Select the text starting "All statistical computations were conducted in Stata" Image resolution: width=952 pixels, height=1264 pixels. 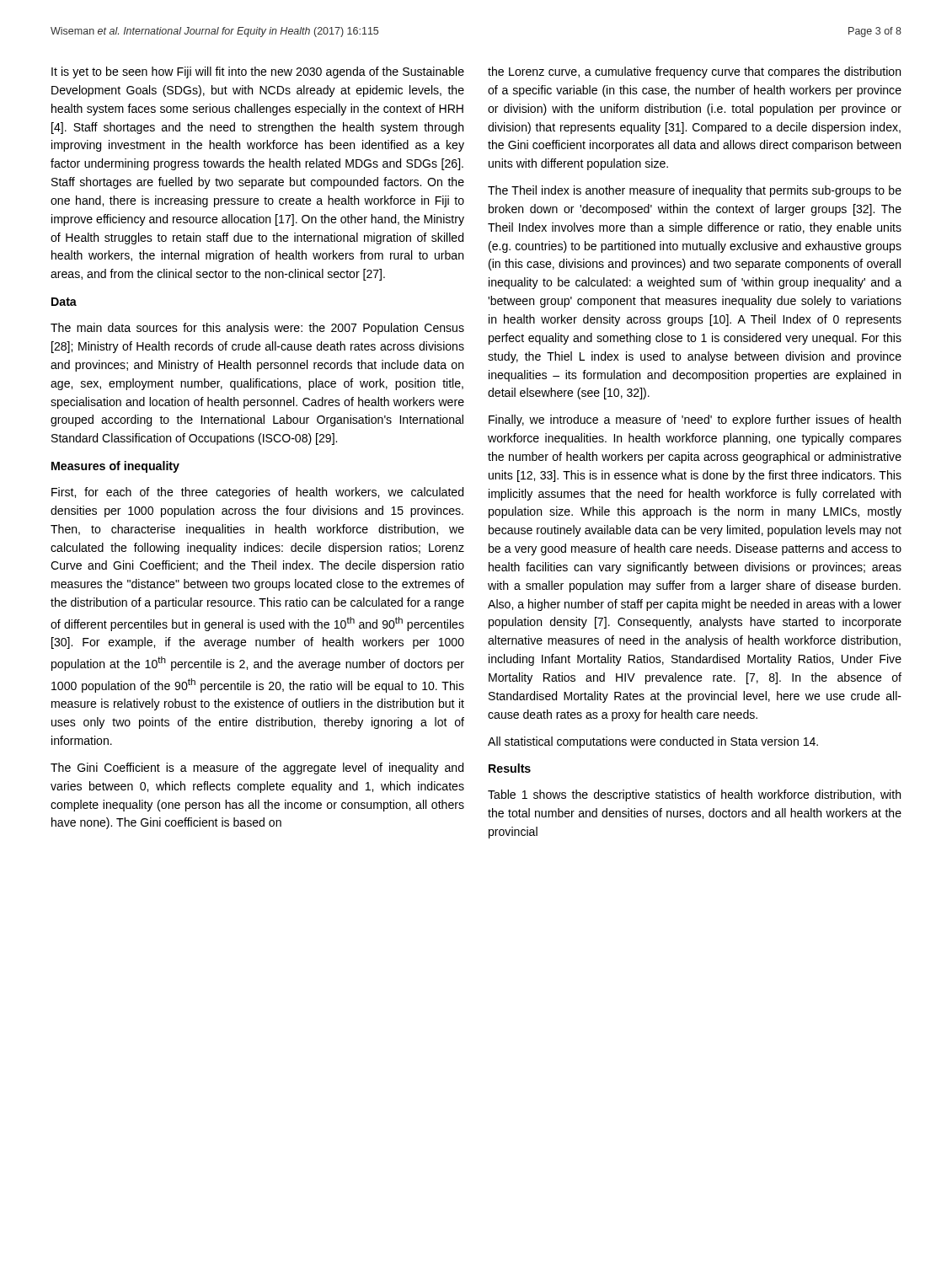tap(695, 742)
